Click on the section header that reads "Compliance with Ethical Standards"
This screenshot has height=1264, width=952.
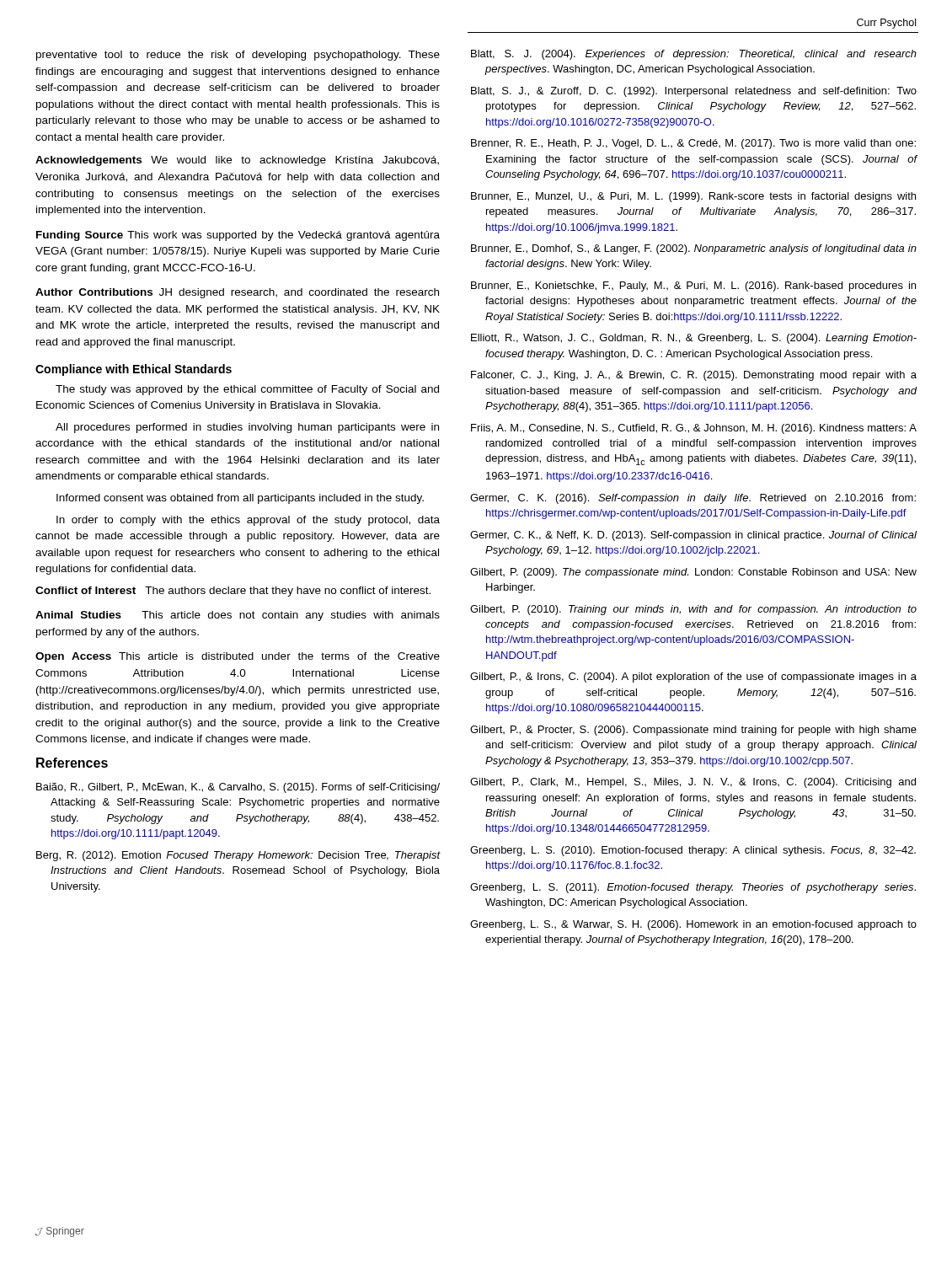point(134,369)
